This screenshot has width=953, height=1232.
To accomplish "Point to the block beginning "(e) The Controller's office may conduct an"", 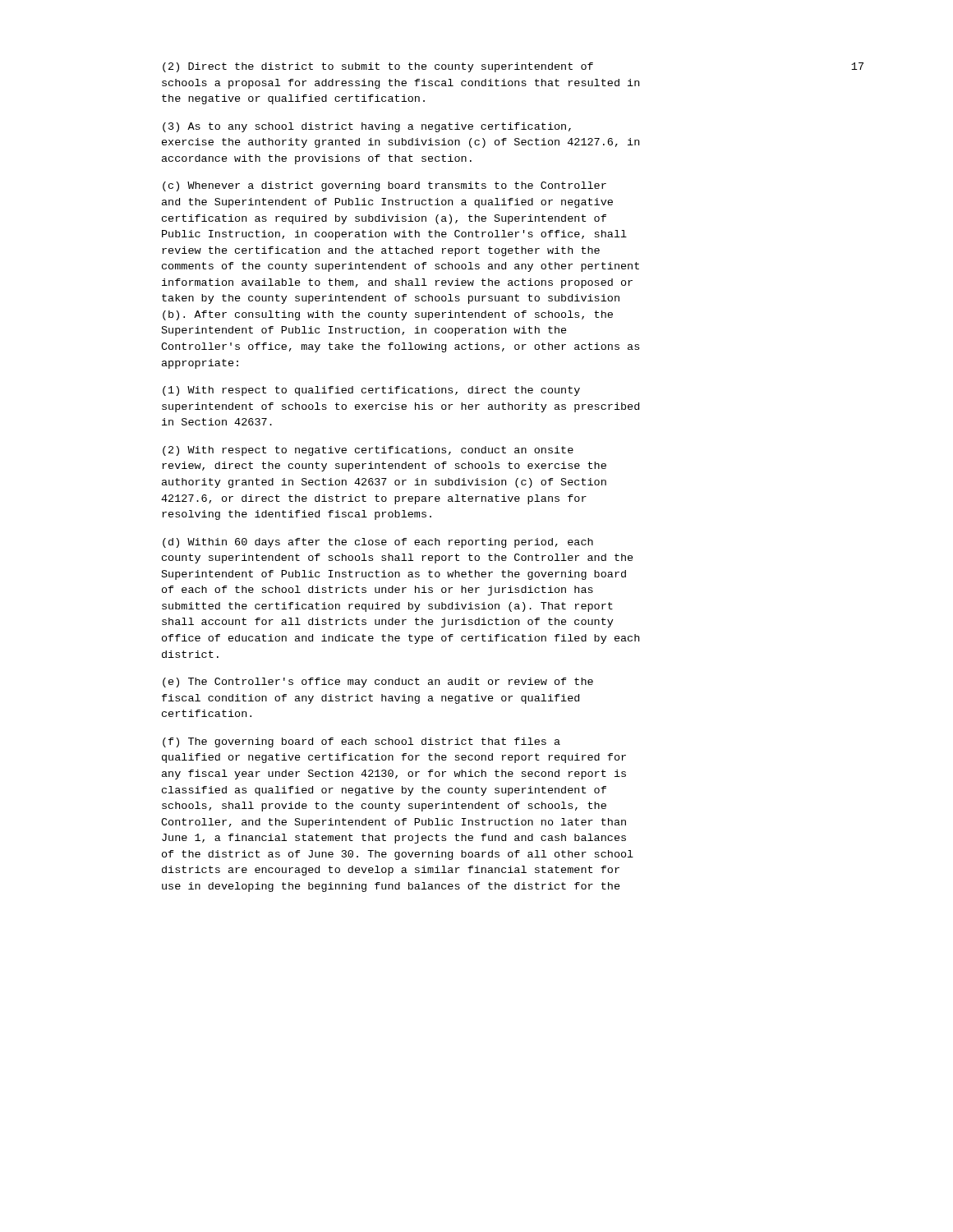I will coord(377,698).
